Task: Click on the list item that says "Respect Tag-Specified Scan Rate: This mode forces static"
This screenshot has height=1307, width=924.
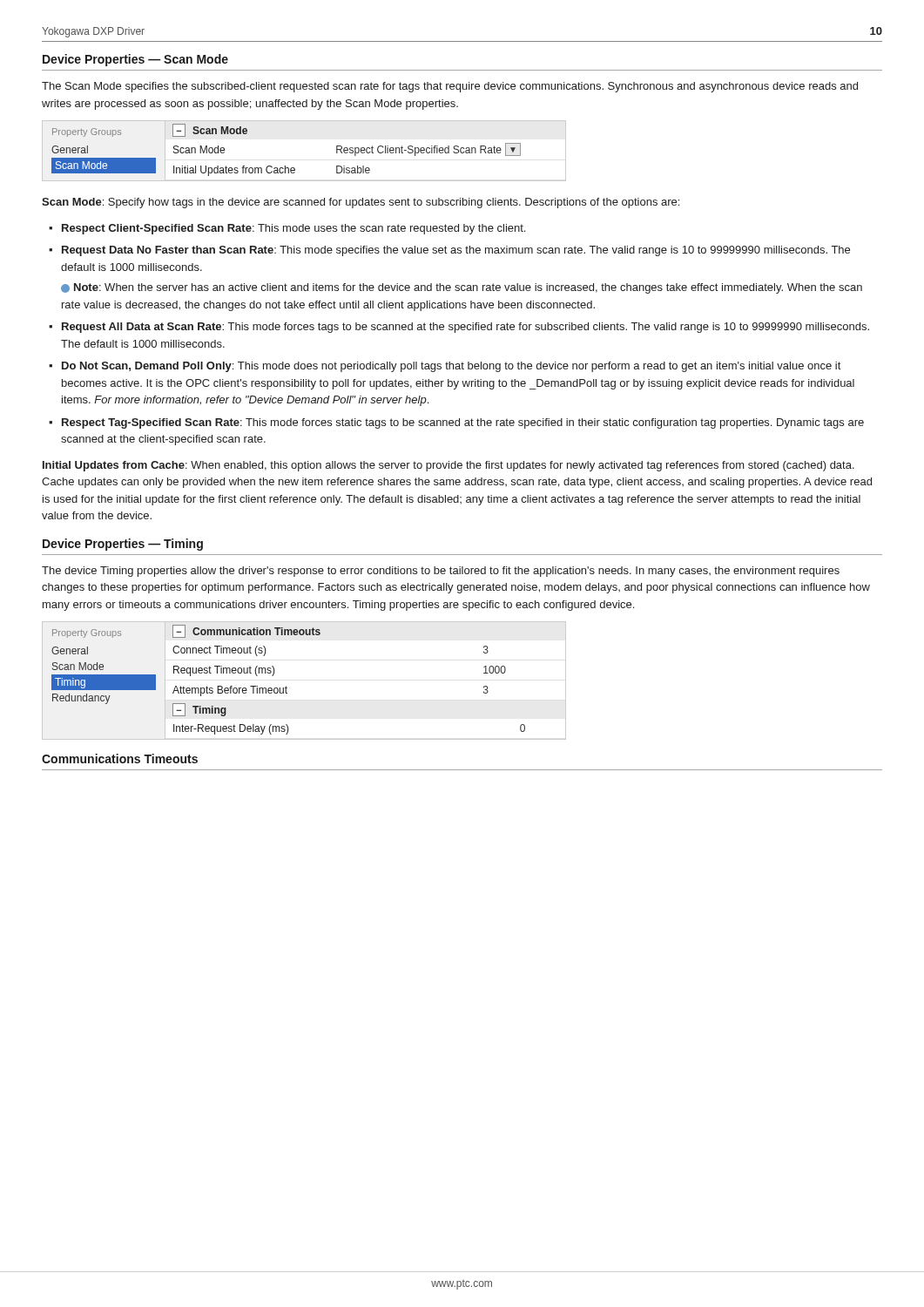Action: pos(463,430)
